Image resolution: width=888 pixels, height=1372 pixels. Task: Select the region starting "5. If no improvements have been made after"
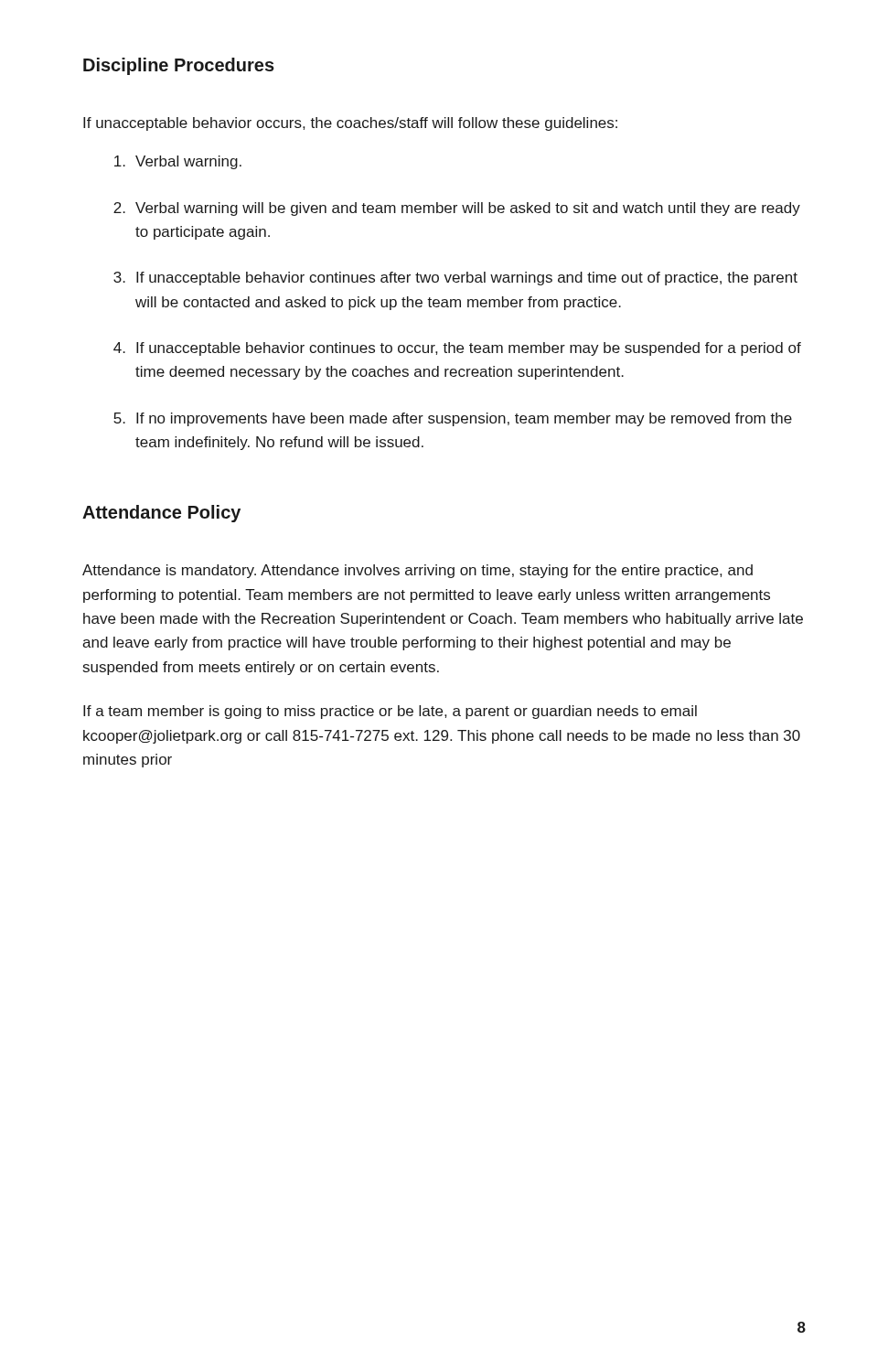tap(449, 431)
